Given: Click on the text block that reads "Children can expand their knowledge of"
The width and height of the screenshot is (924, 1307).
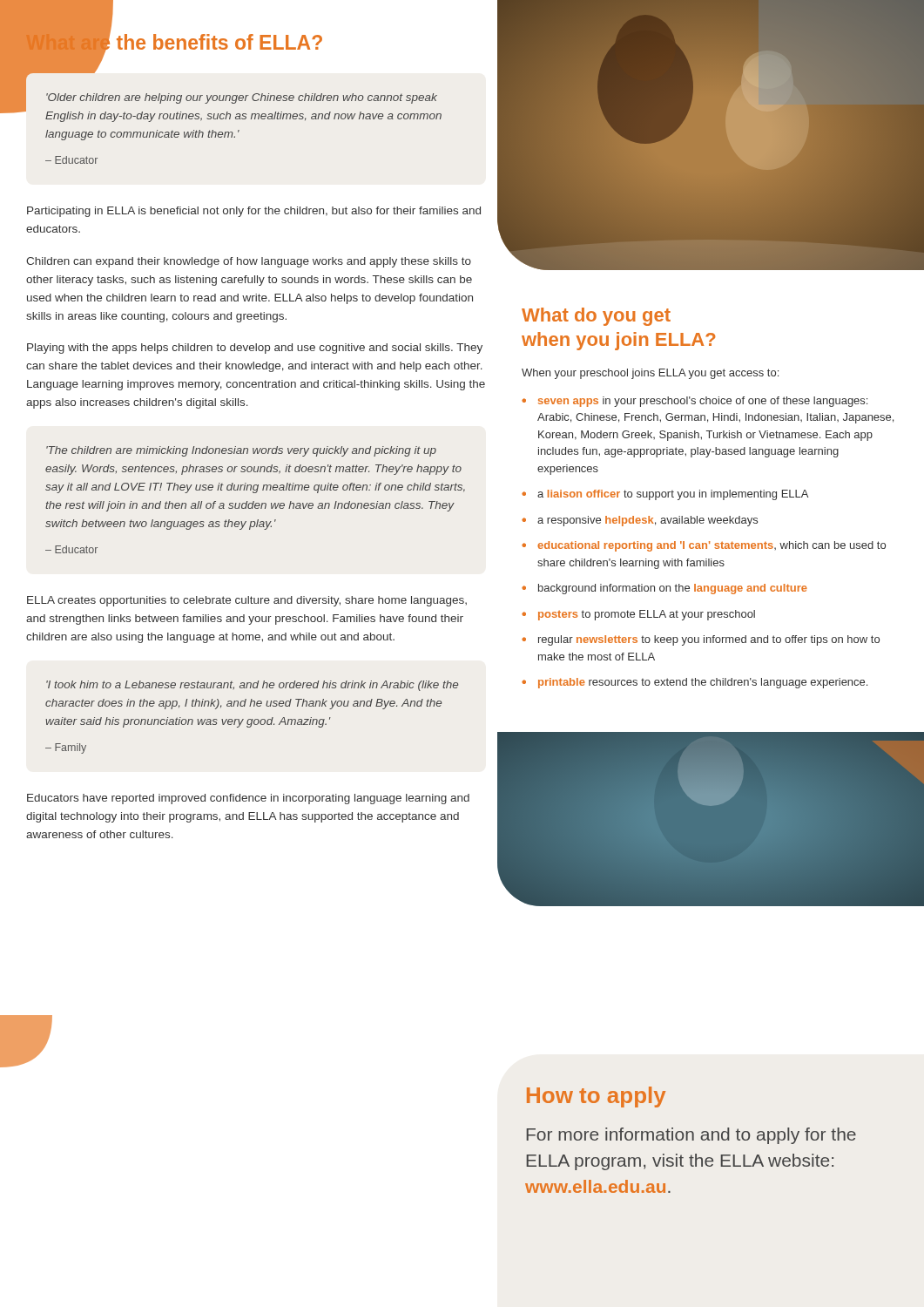Looking at the screenshot, I should pos(250,288).
